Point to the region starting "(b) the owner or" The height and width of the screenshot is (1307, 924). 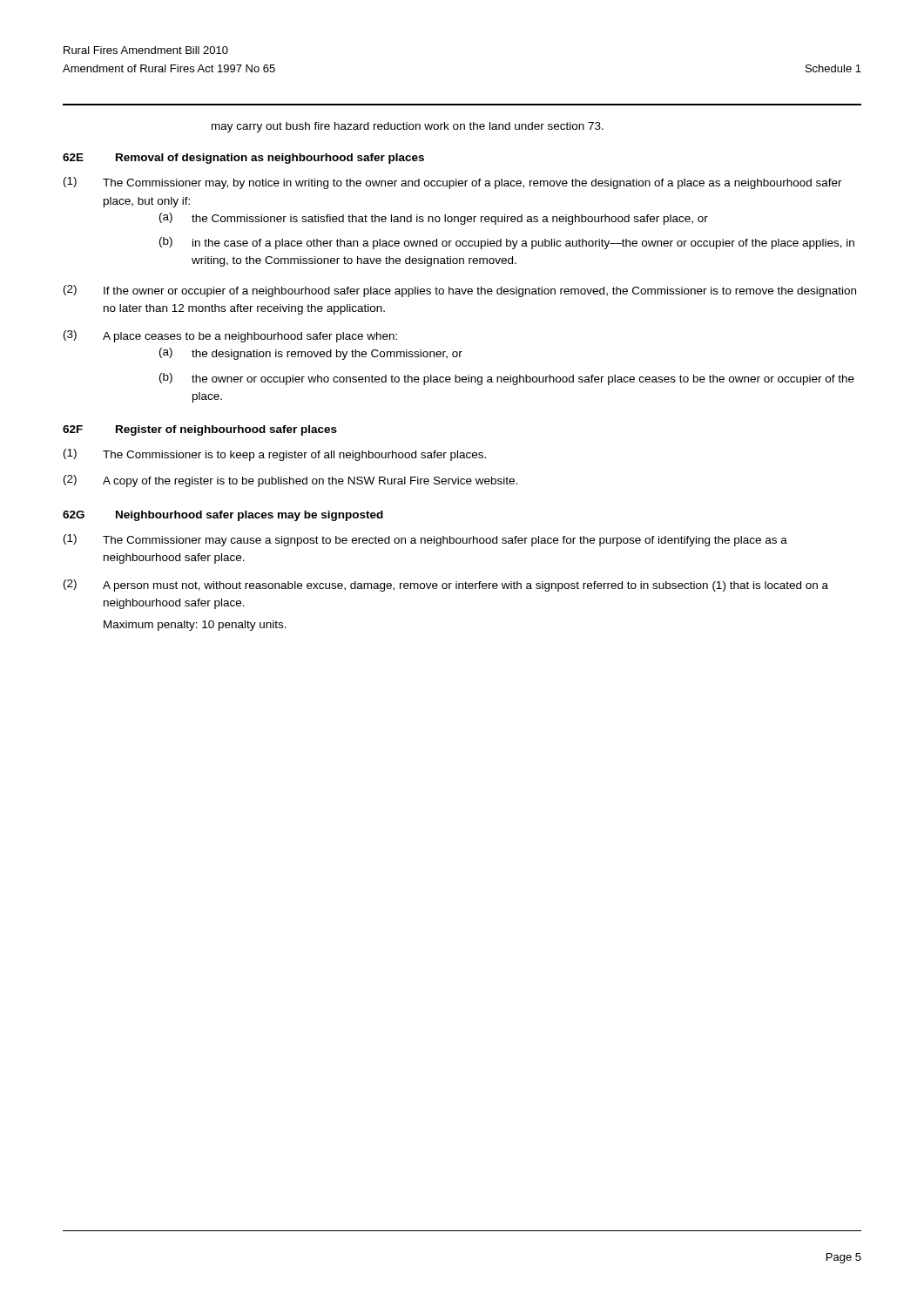point(510,388)
